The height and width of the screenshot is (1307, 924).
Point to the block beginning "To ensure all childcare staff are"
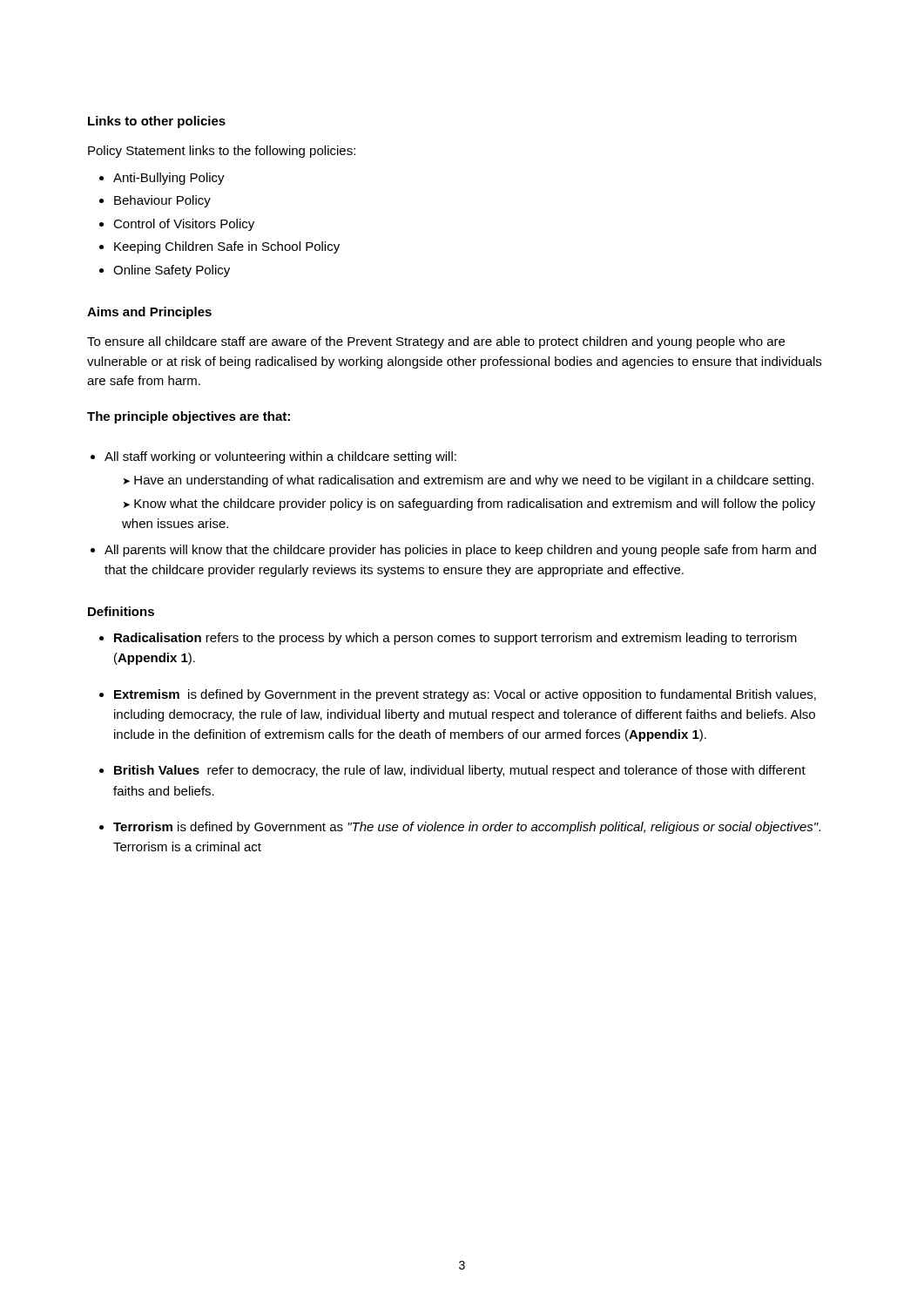[462, 361]
